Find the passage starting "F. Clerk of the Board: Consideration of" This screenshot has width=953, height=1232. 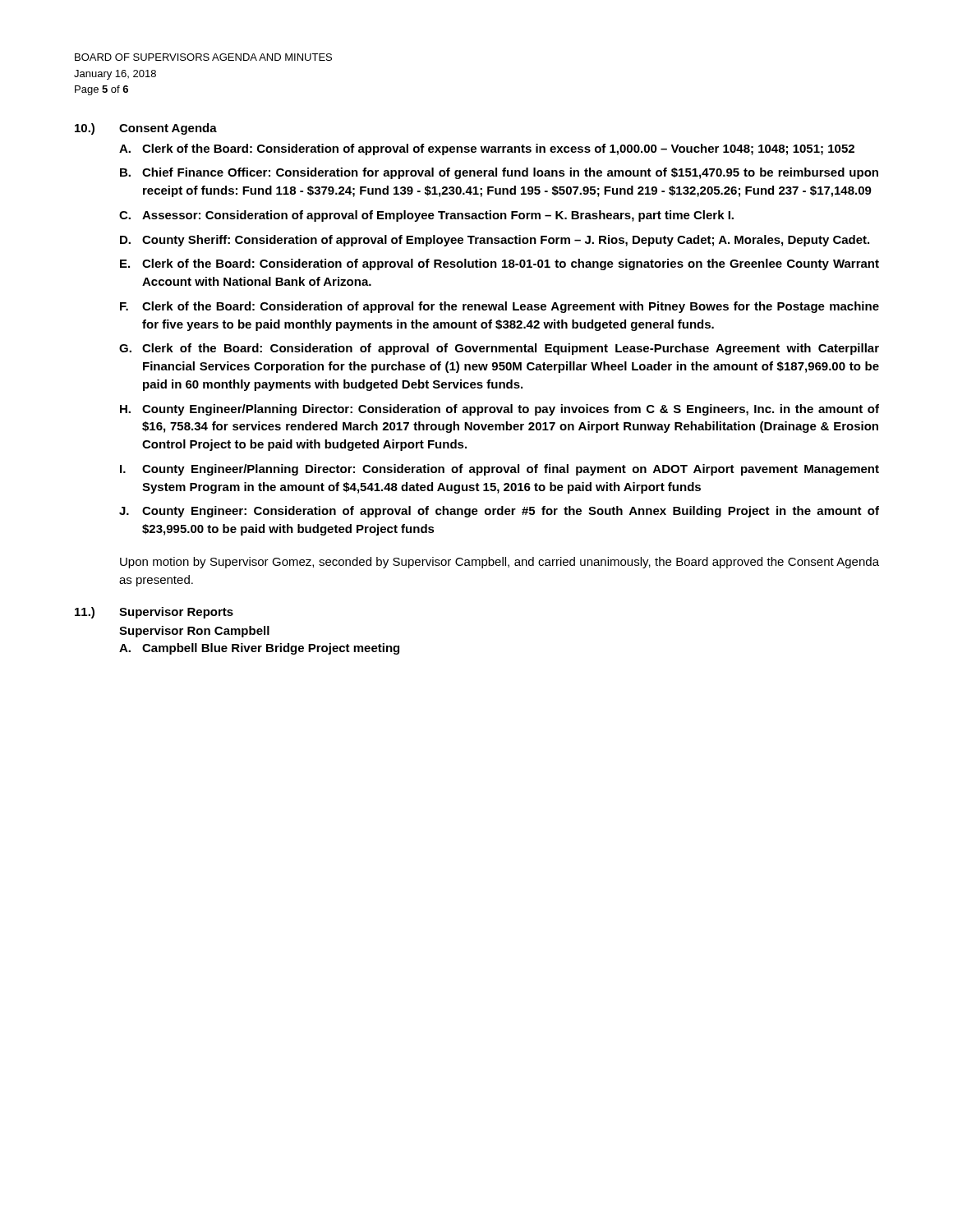coord(499,315)
